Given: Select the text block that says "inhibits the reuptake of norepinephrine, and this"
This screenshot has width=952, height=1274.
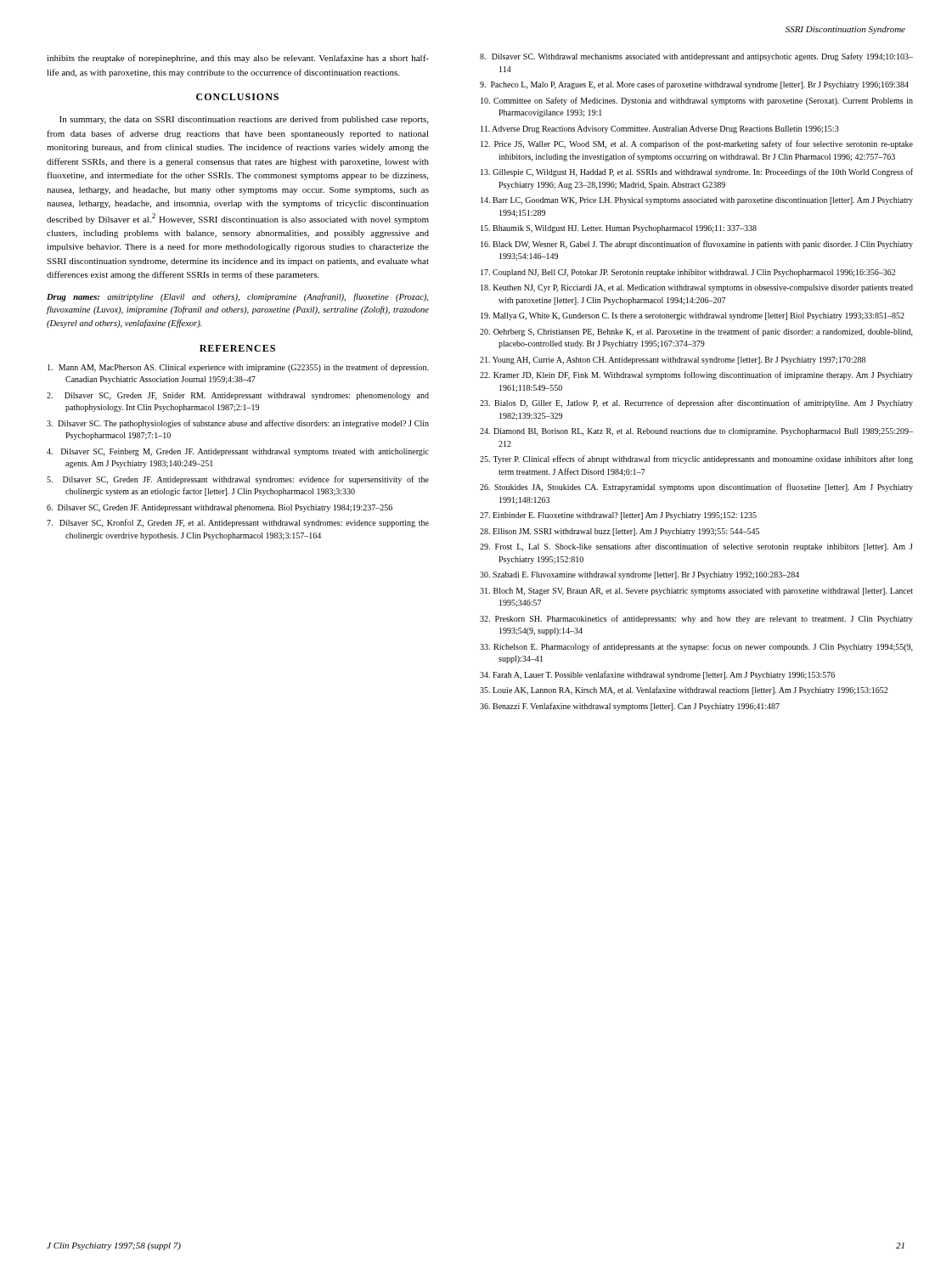Looking at the screenshot, I should (x=238, y=65).
